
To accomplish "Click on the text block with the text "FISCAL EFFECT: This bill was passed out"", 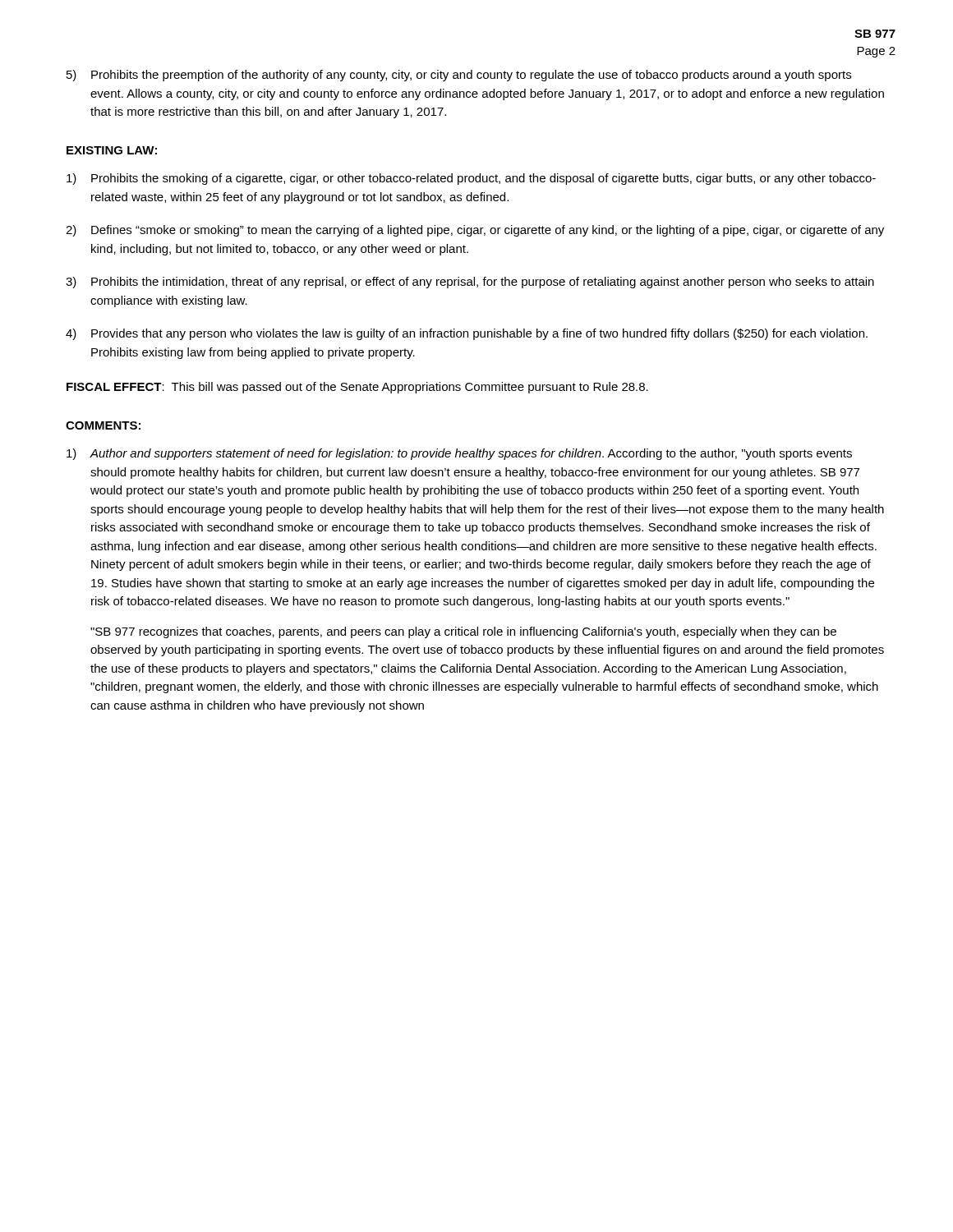I will 357,386.
